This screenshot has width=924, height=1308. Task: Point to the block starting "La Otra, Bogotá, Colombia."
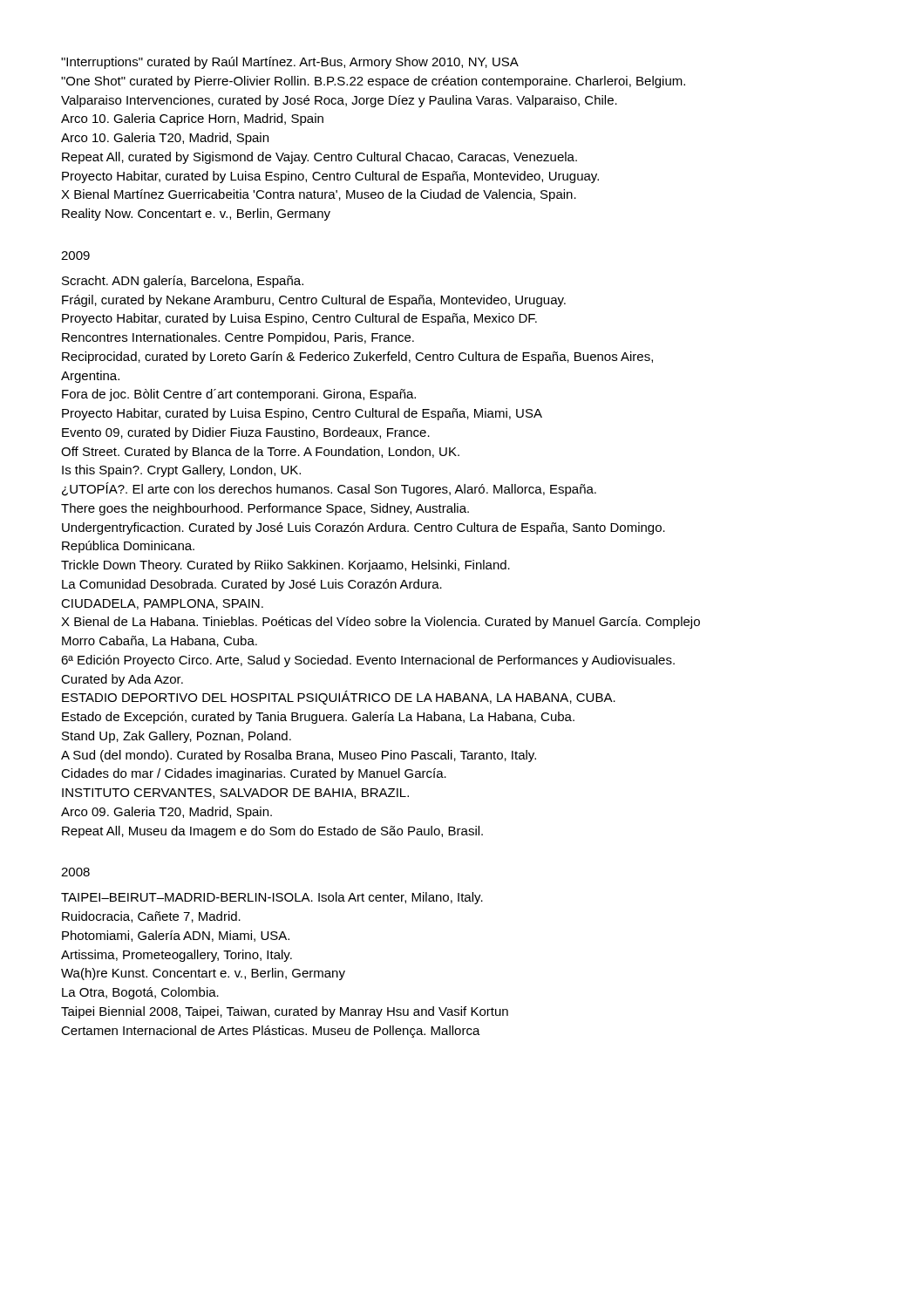point(140,993)
